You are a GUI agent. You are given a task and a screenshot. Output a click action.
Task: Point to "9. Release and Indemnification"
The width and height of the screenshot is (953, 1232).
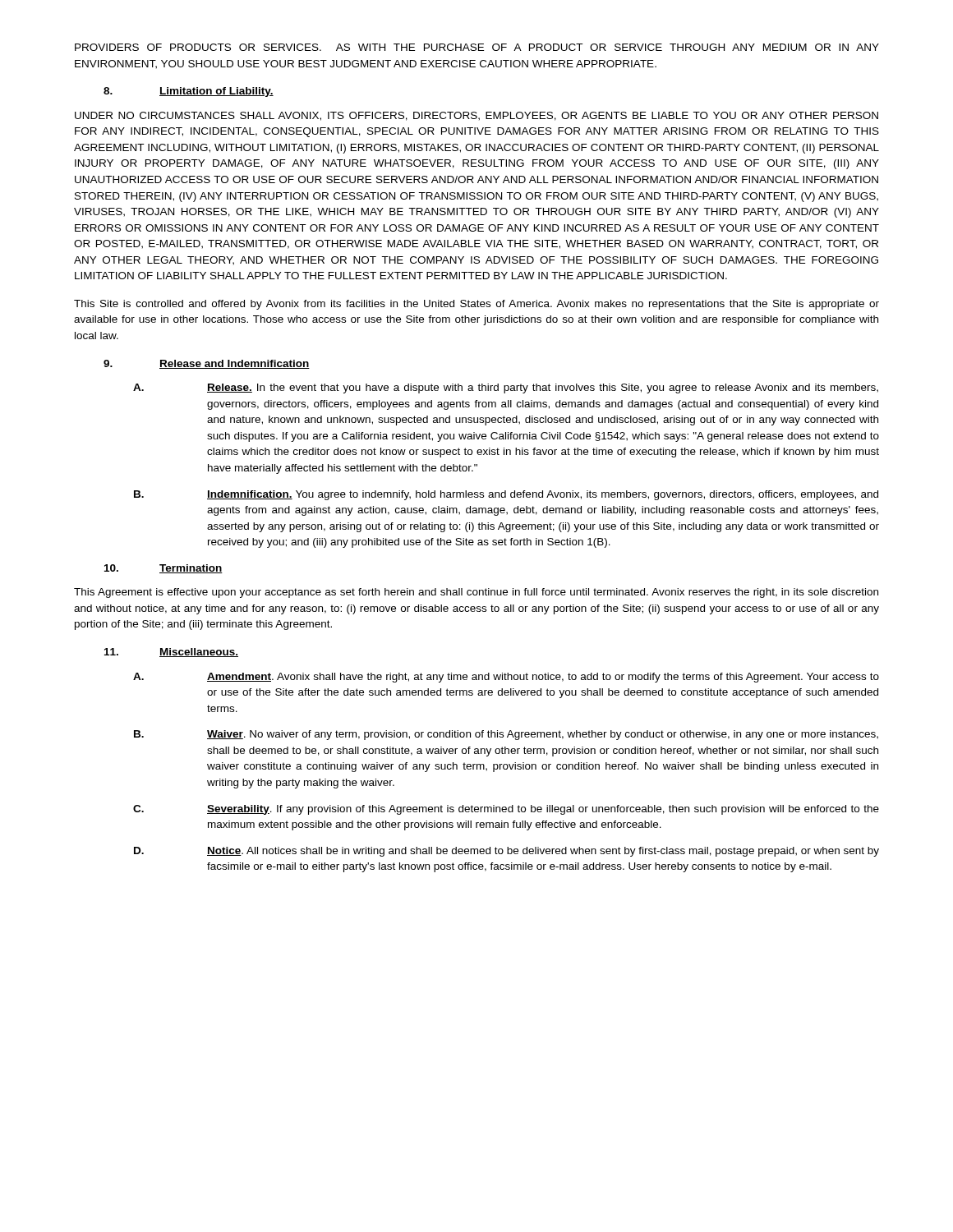192,363
